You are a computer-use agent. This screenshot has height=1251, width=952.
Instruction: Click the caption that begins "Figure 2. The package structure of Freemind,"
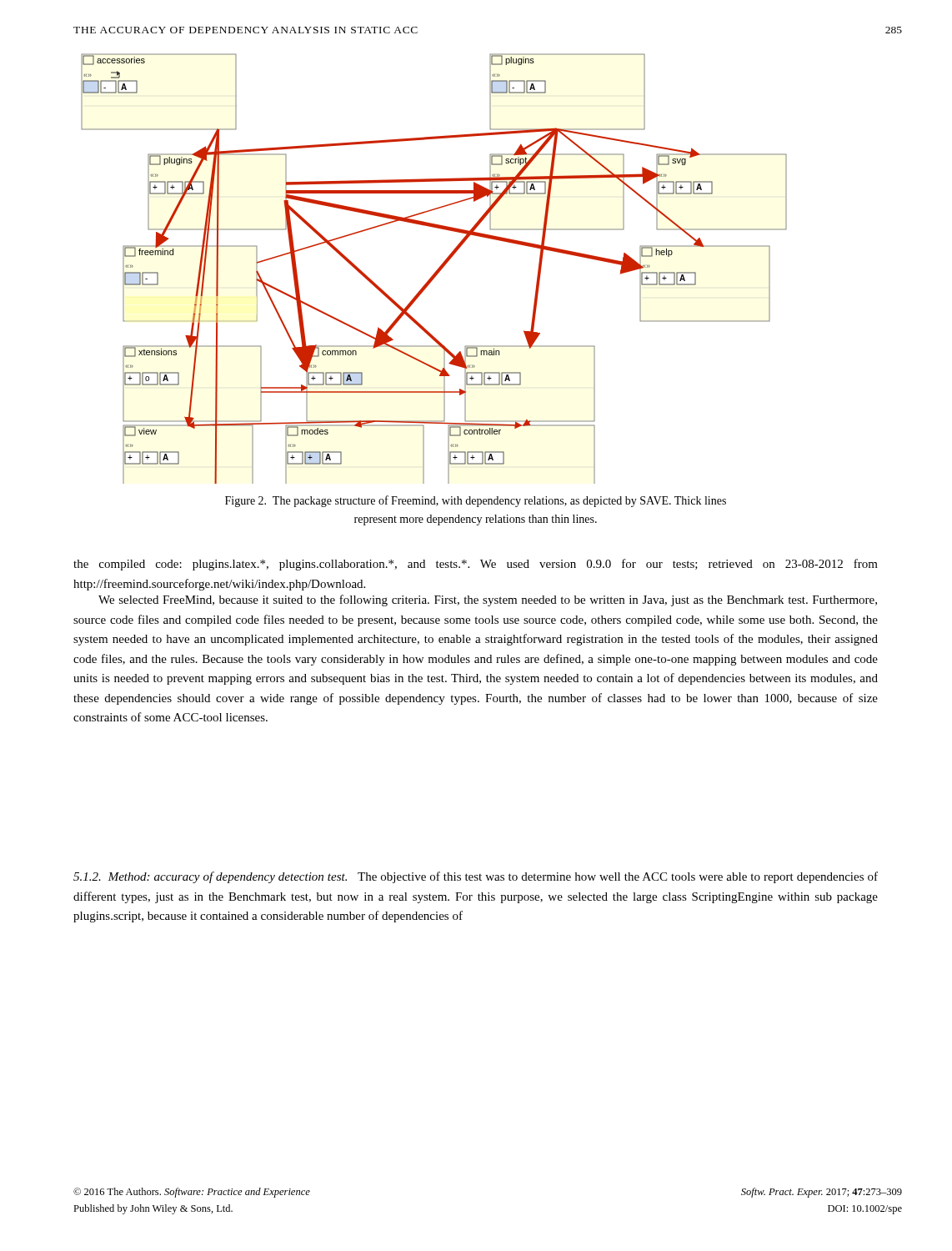coord(476,510)
